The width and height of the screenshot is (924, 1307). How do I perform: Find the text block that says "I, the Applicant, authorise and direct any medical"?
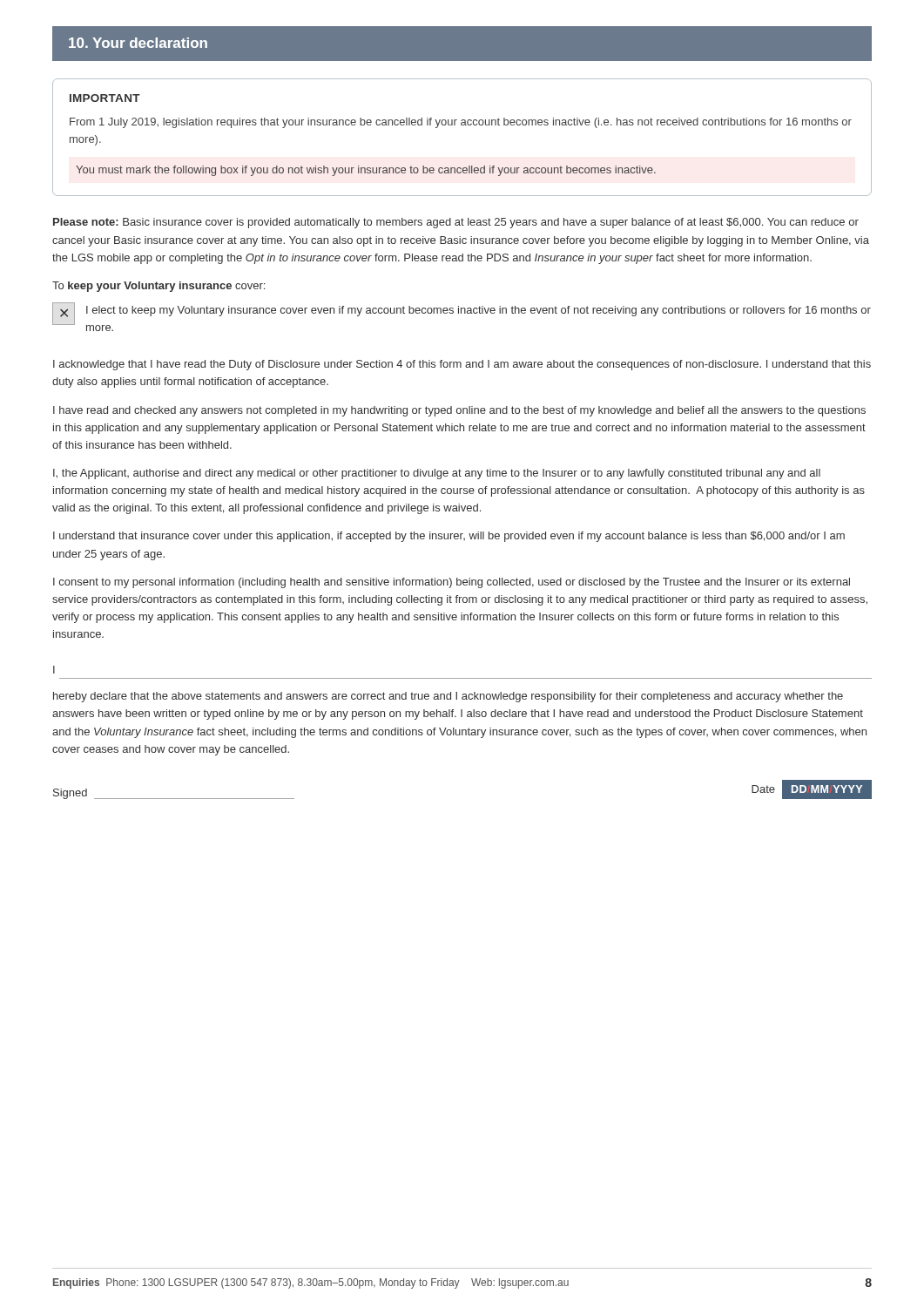(x=459, y=490)
